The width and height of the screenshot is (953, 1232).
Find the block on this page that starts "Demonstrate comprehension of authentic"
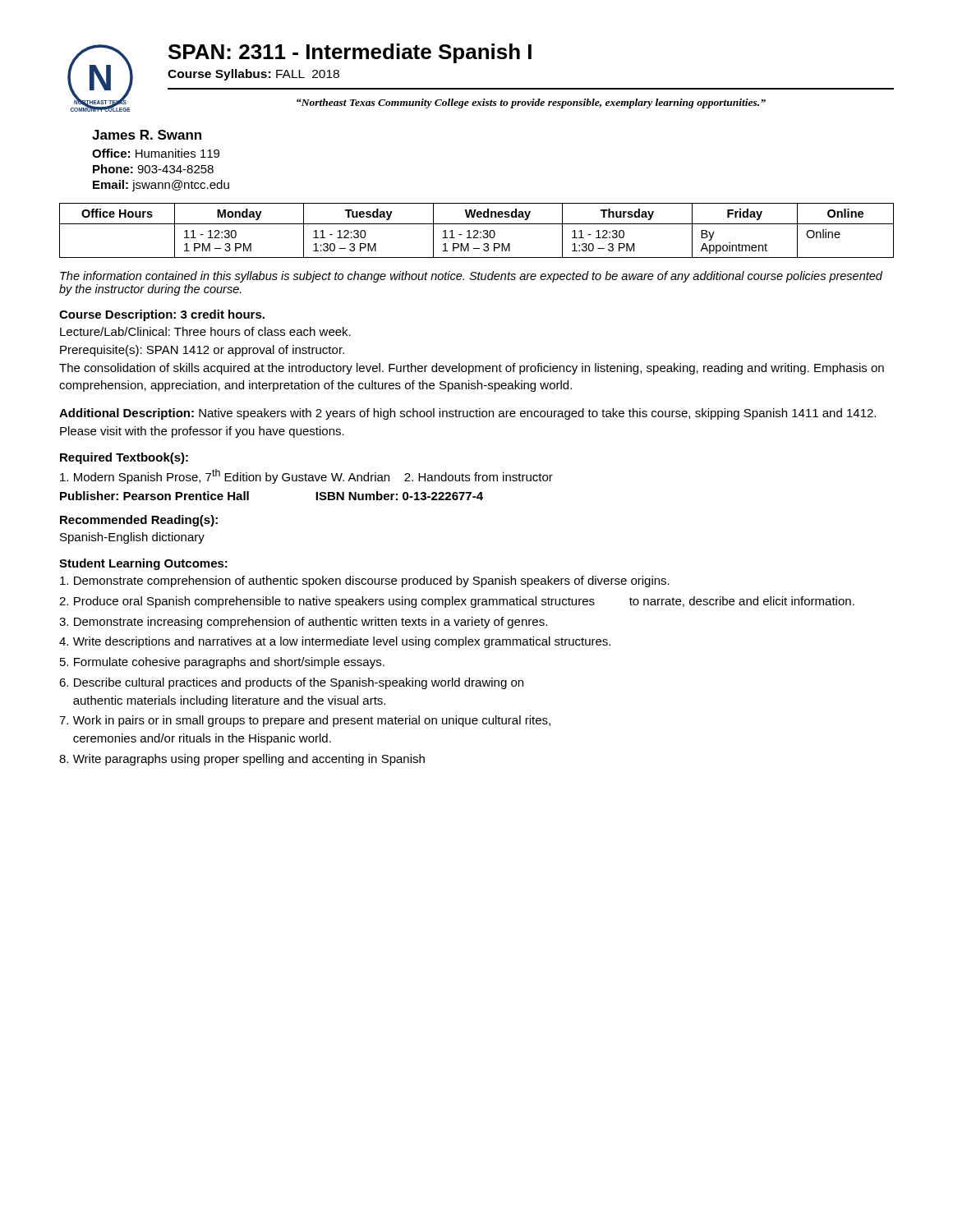(365, 580)
